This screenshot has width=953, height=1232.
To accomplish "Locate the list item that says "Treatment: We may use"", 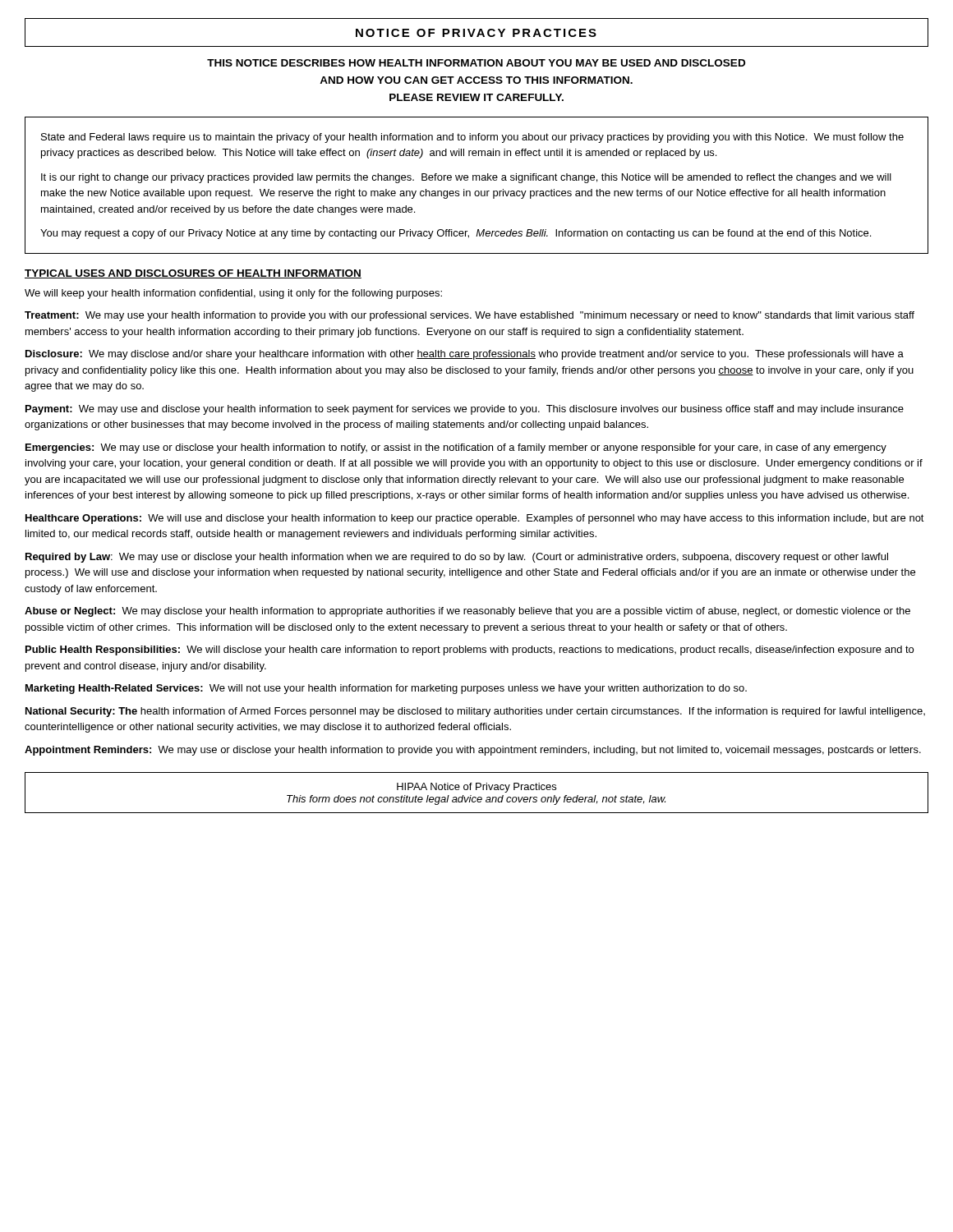I will (x=470, y=323).
